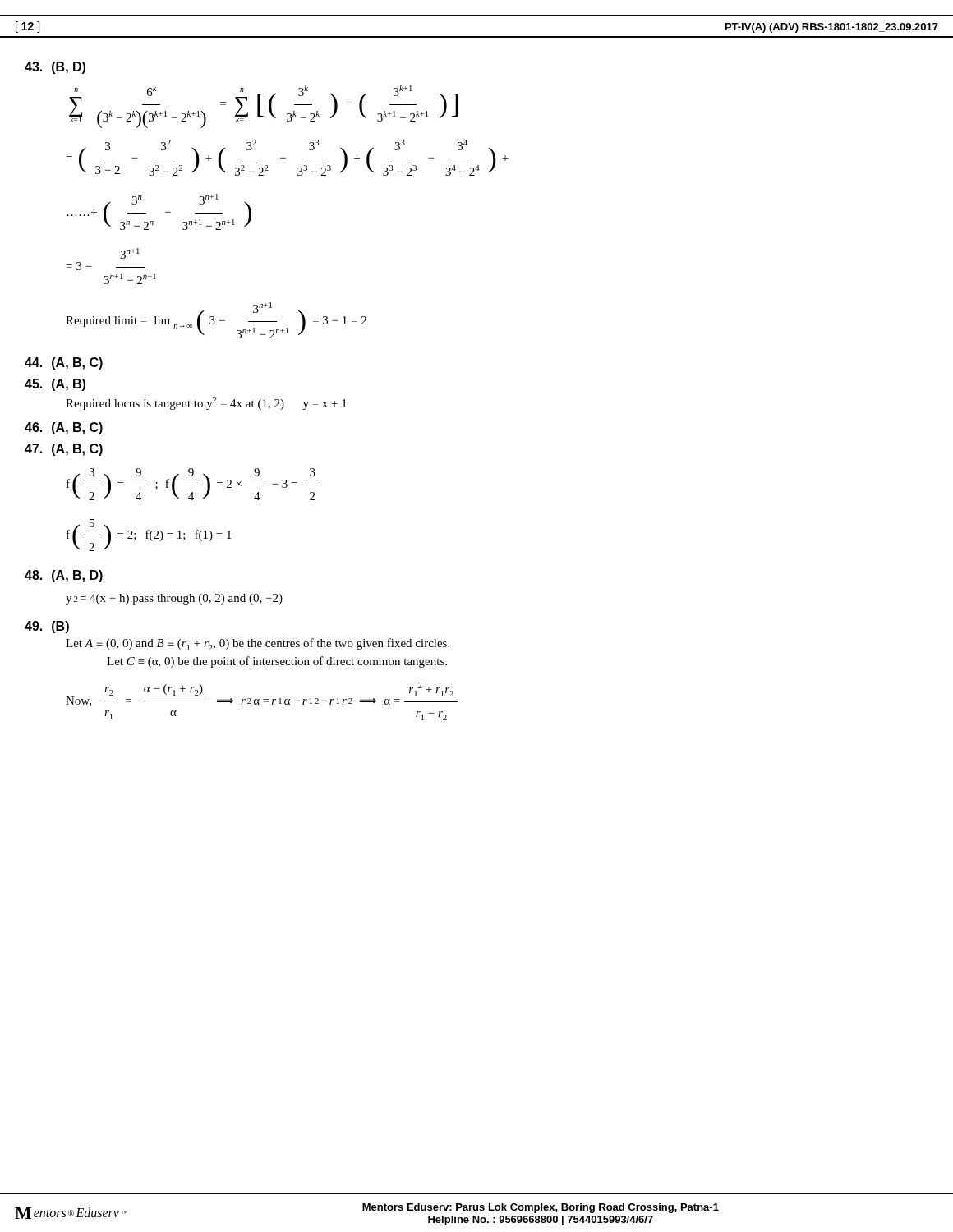Locate the text block that reads "Let A ≡ (0, 0) and"
This screenshot has width=953, height=1232.
[258, 644]
